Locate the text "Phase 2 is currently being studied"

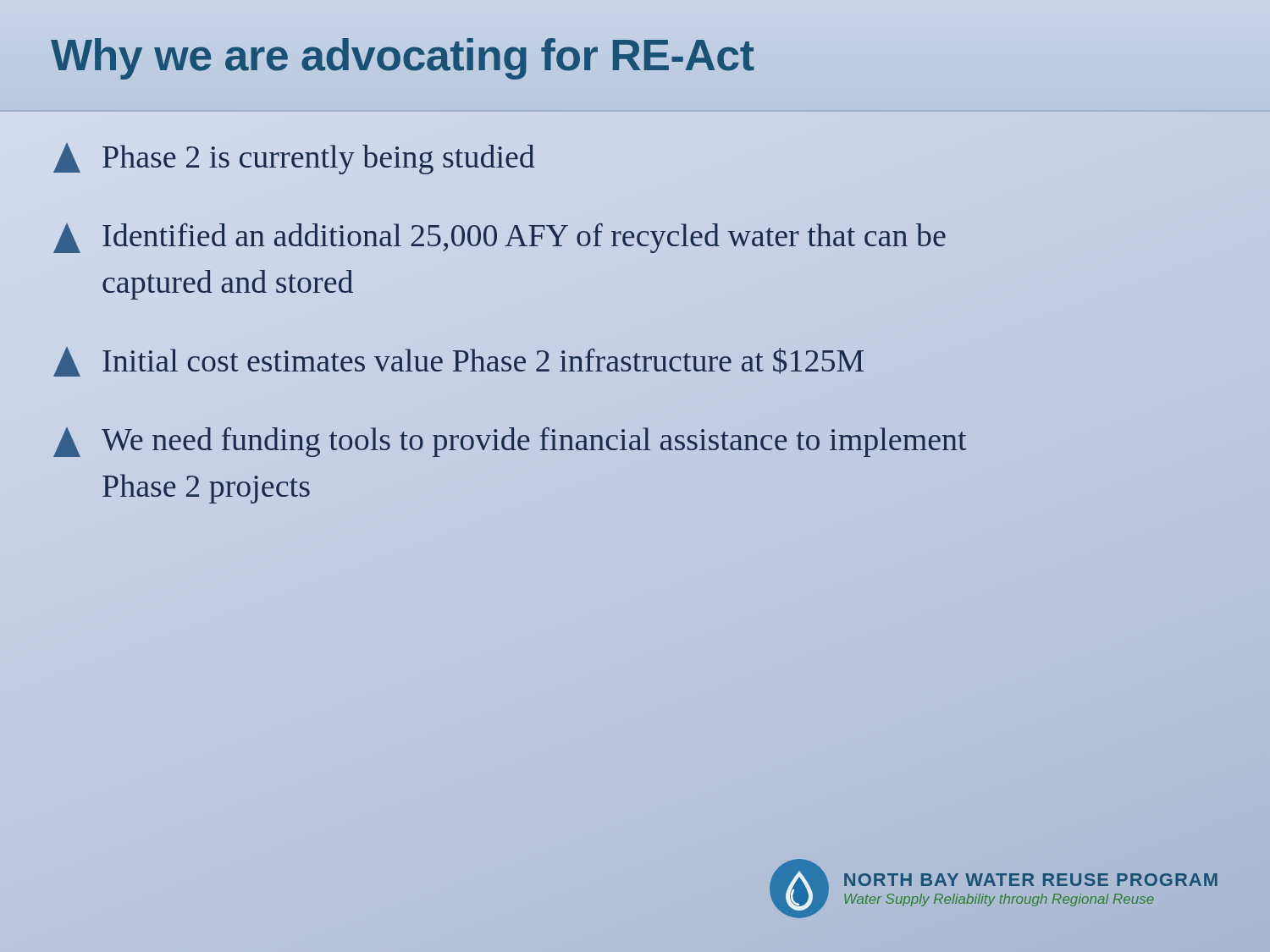point(293,157)
